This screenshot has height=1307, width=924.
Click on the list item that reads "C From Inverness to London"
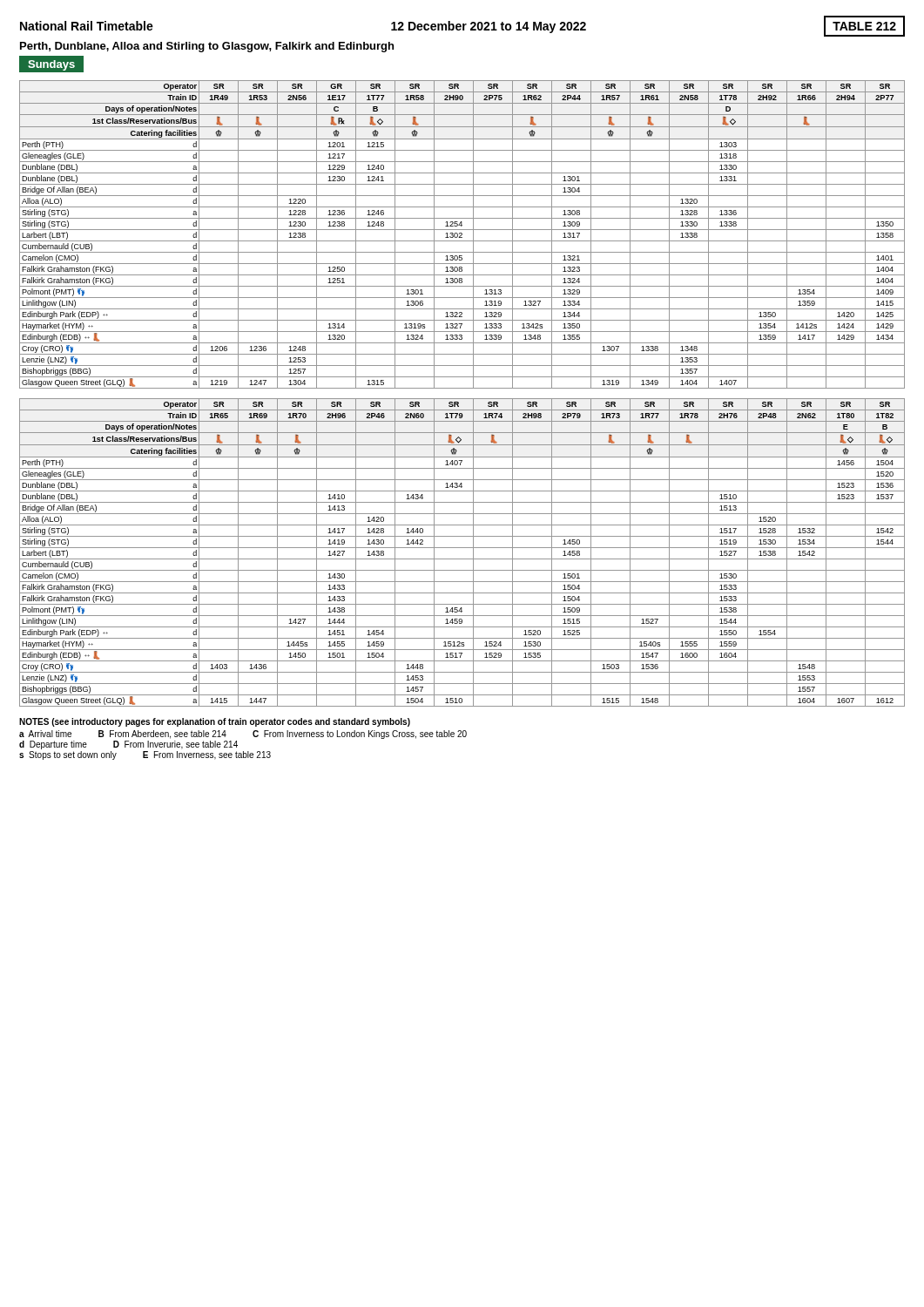pyautogui.click(x=360, y=734)
